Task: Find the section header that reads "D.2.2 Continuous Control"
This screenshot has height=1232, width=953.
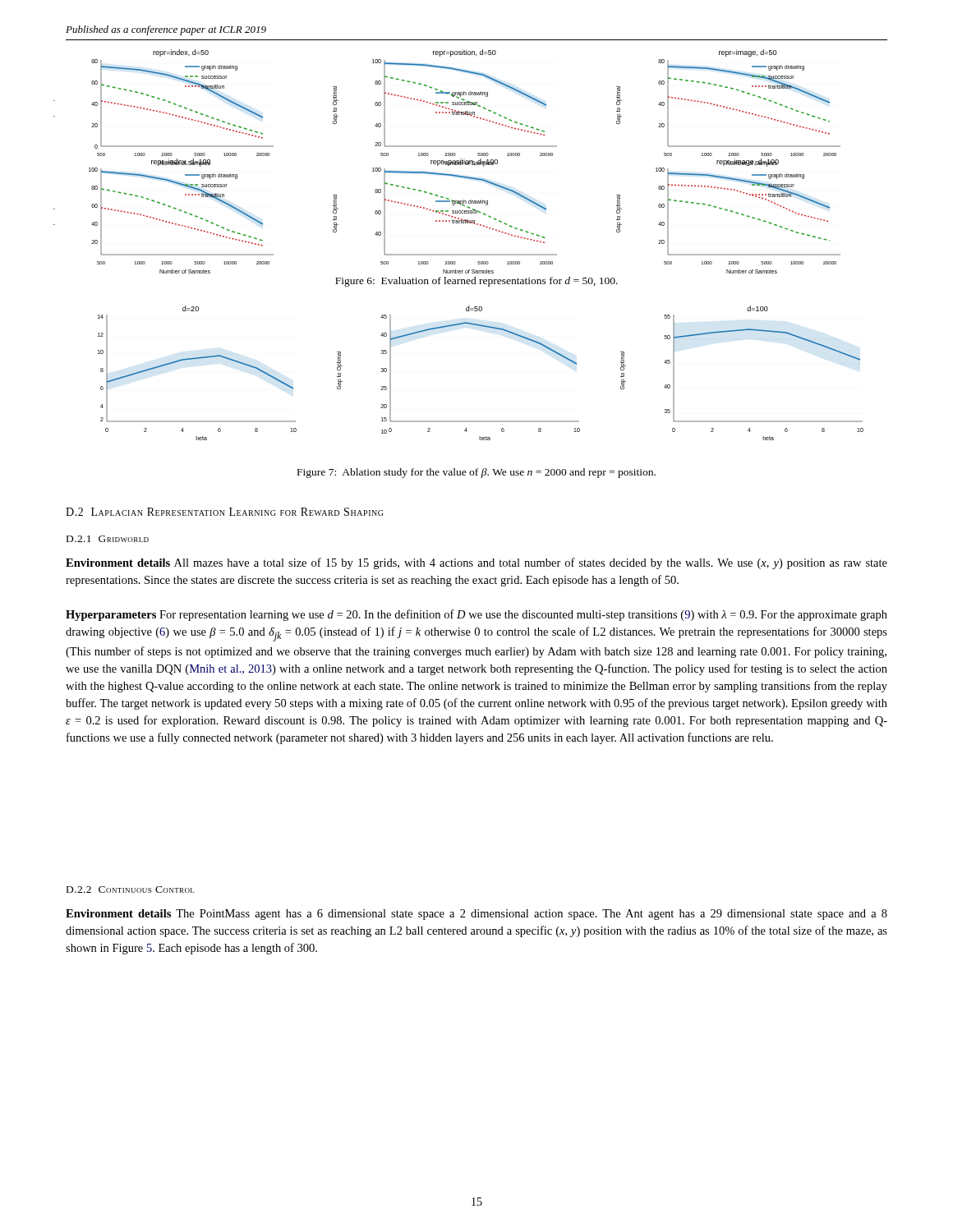Action: tap(130, 889)
